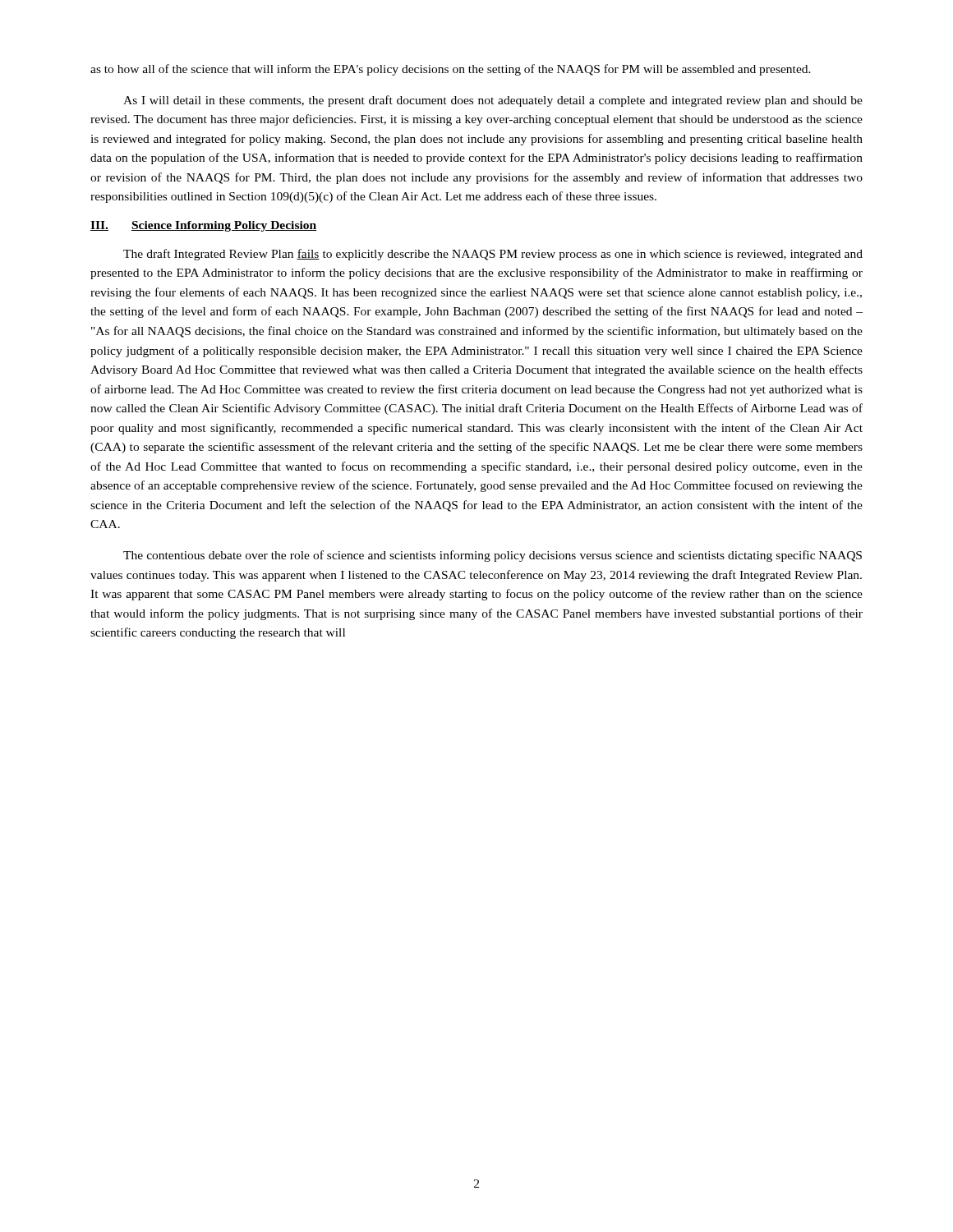Click on the passage starting "The draft Integrated Review Plan fails to"
The width and height of the screenshot is (953, 1232).
(476, 389)
